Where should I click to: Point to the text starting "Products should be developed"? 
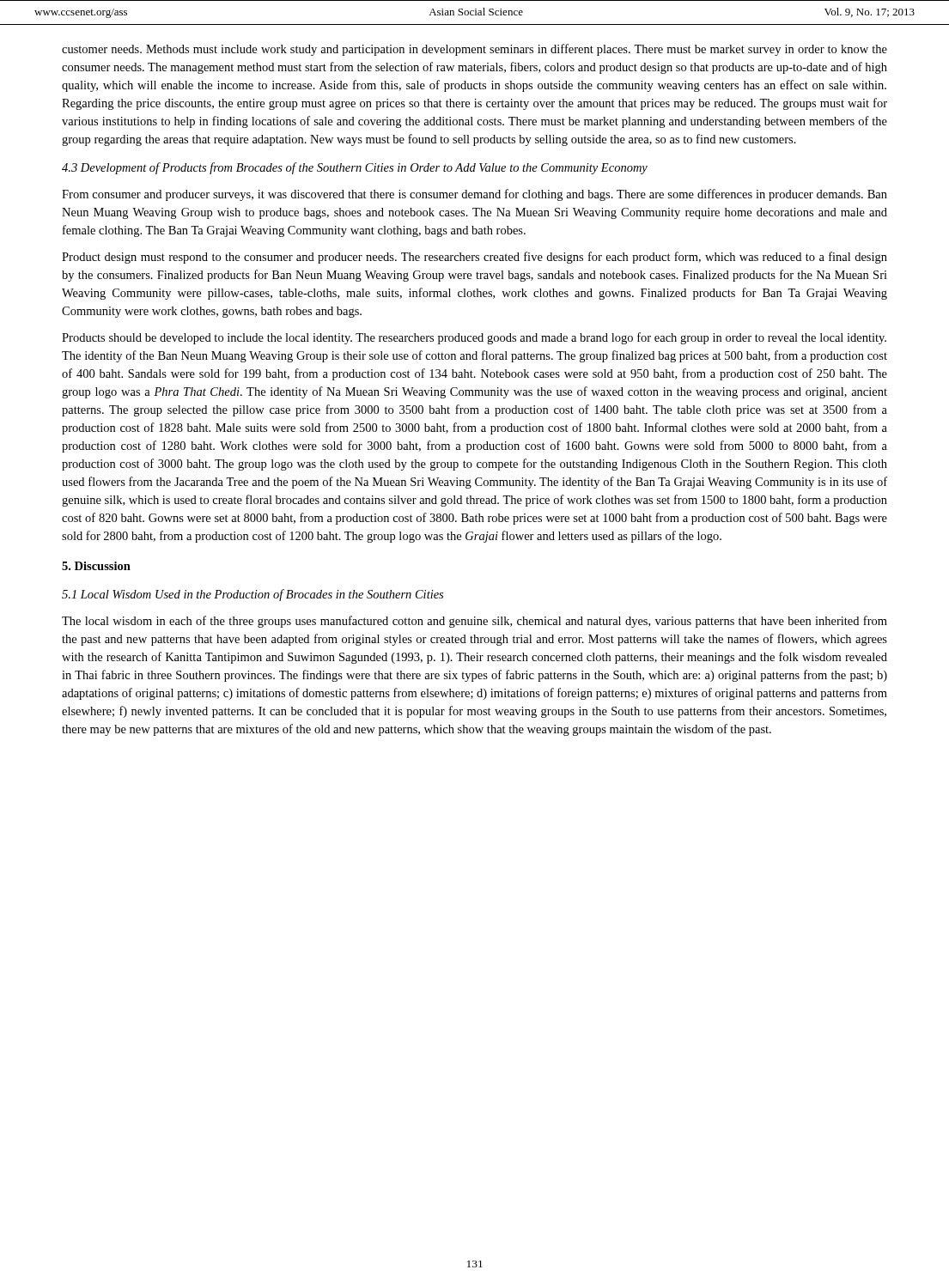tap(474, 437)
